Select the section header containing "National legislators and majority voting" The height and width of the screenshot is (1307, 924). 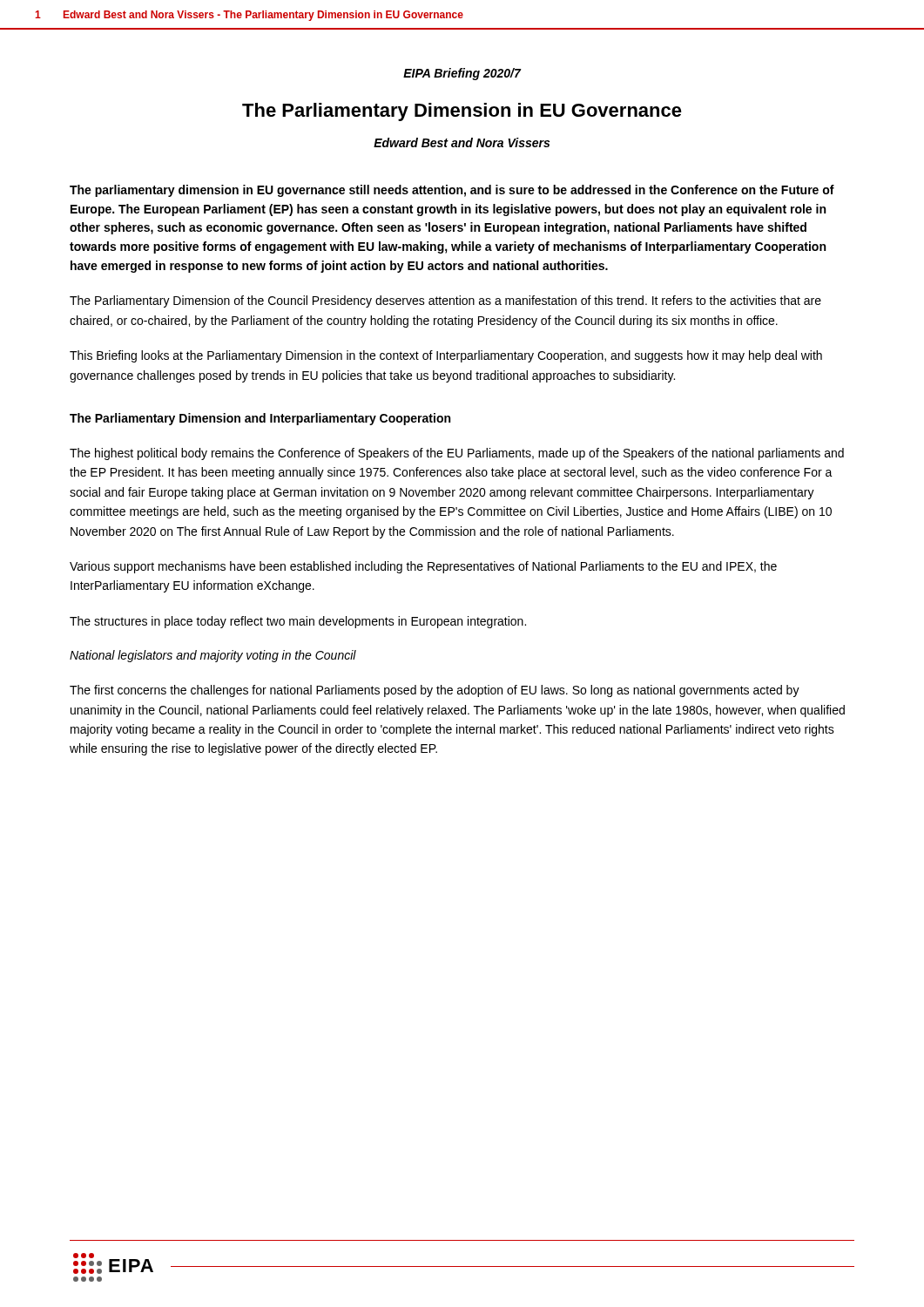point(213,655)
